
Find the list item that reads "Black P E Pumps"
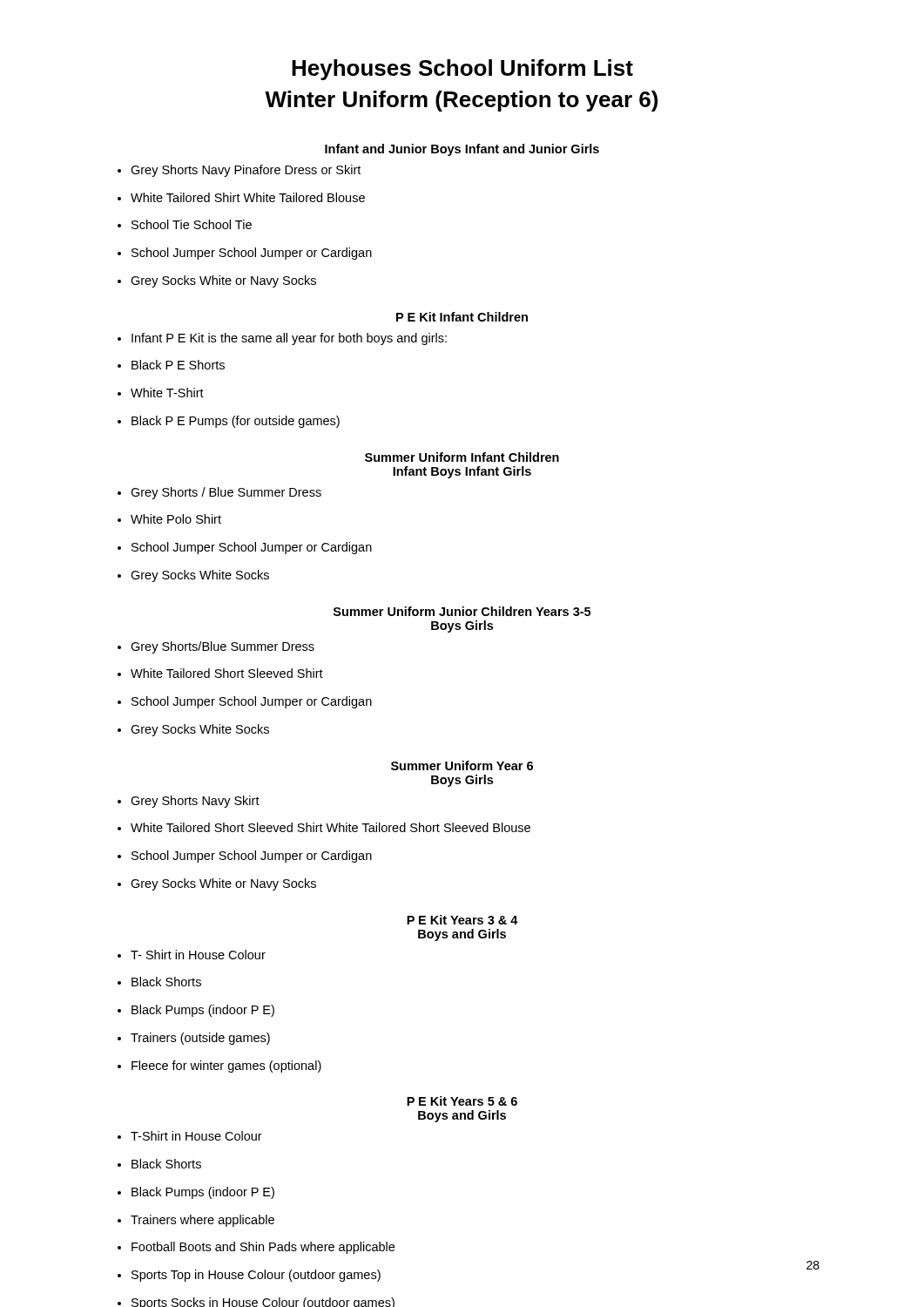click(229, 422)
